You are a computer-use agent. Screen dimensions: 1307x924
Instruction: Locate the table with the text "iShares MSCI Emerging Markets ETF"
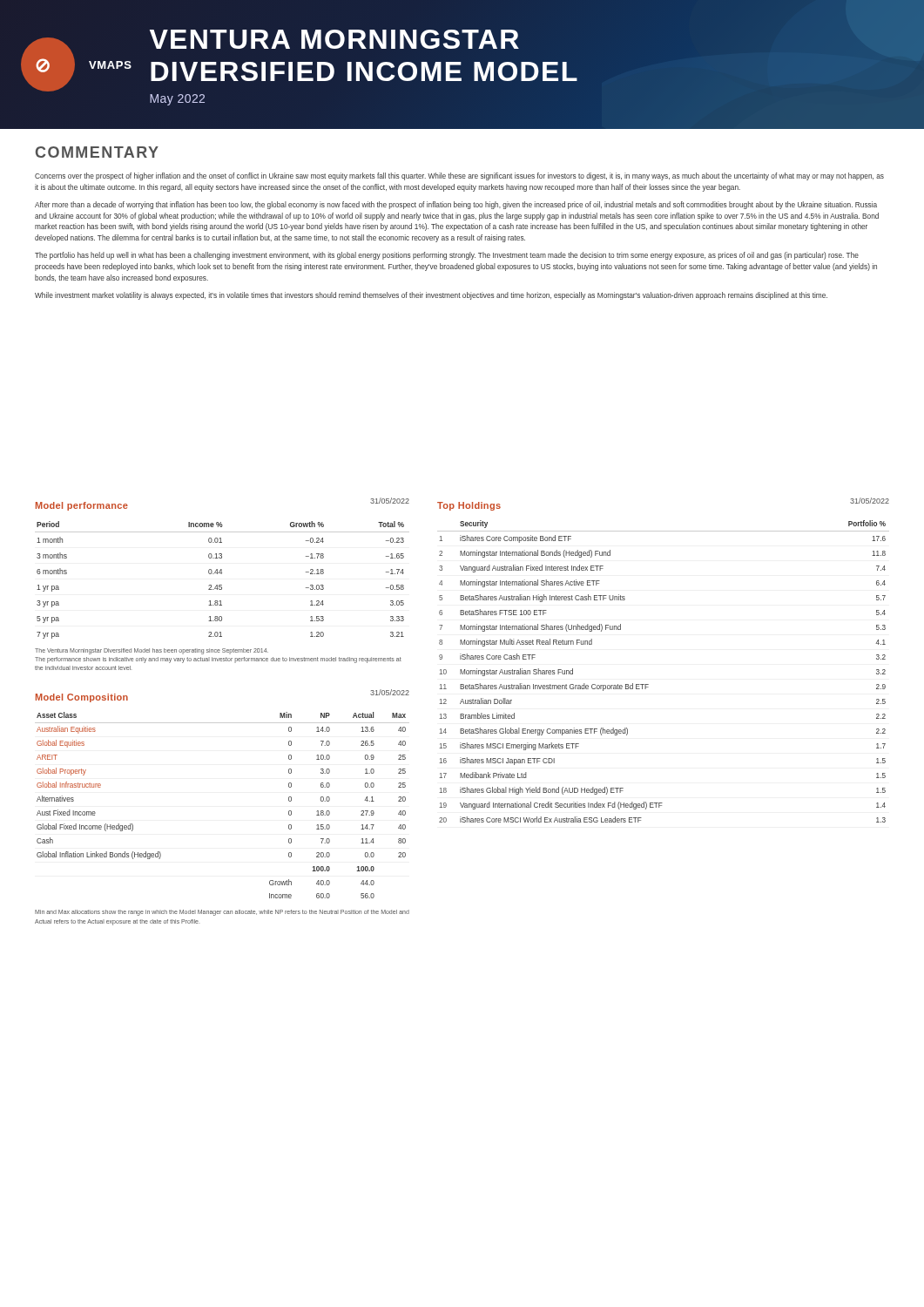pyautogui.click(x=663, y=673)
